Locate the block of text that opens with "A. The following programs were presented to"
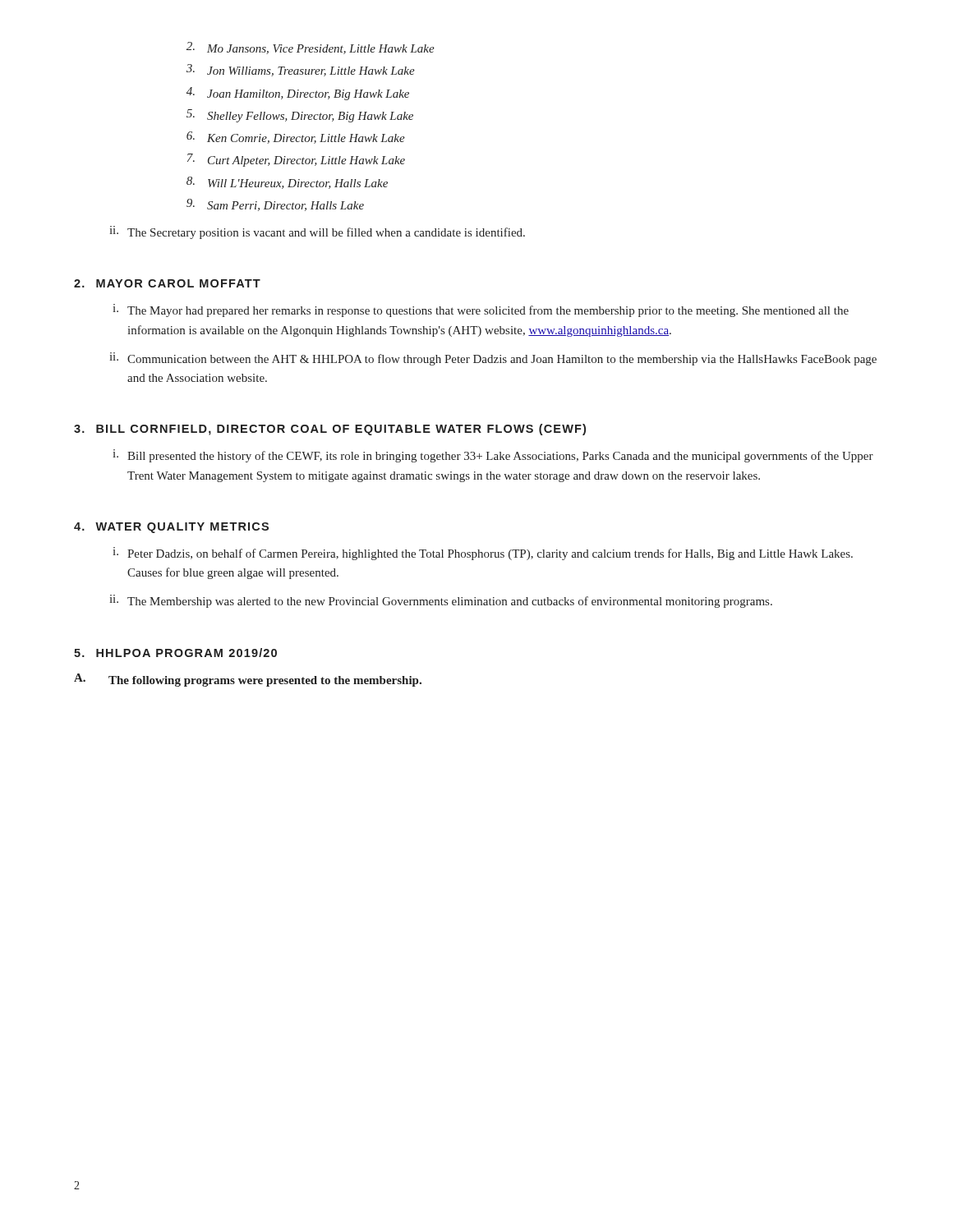This screenshot has width=953, height=1232. point(248,680)
